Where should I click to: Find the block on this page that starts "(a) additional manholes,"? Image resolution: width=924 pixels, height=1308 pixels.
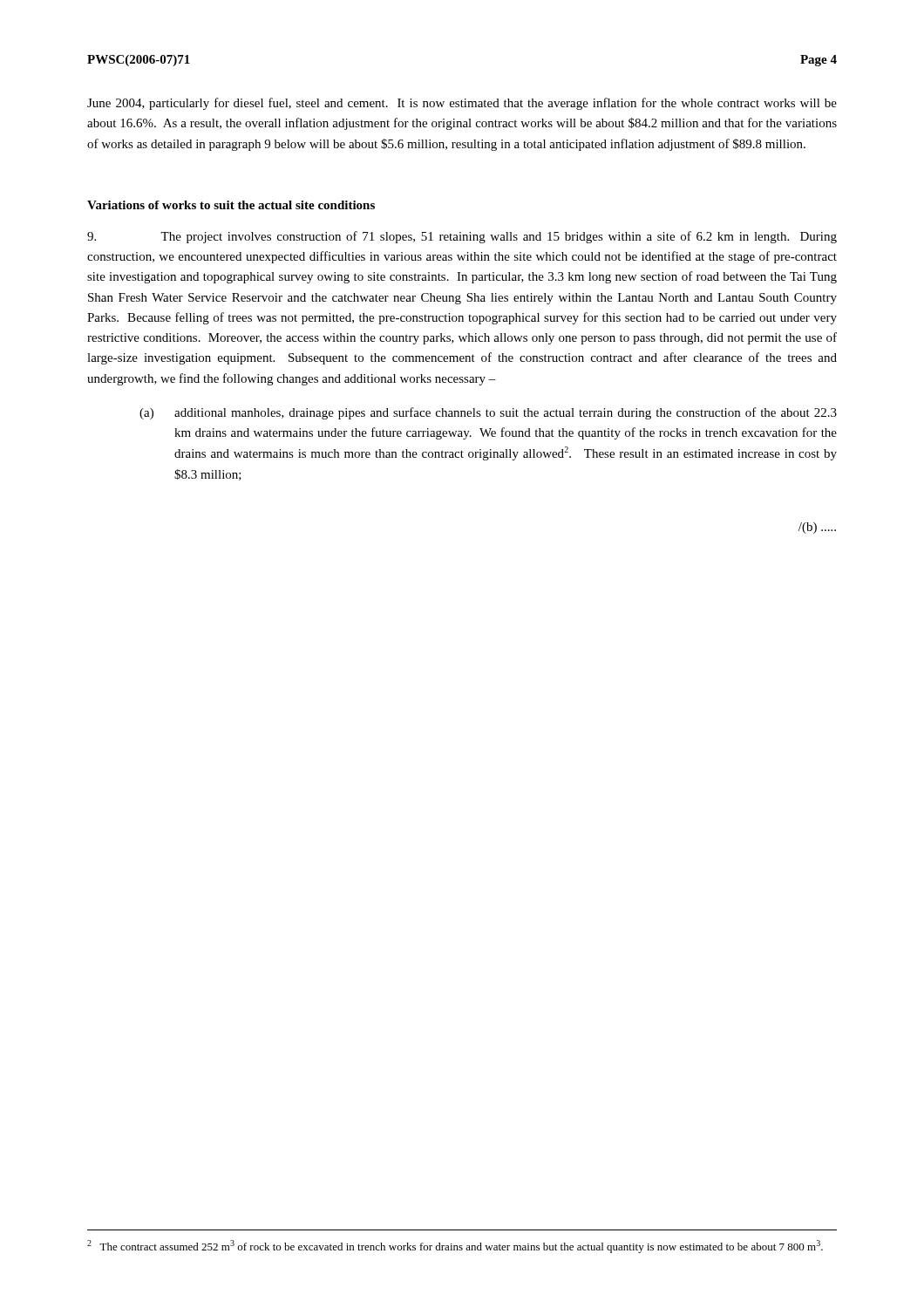coord(488,444)
